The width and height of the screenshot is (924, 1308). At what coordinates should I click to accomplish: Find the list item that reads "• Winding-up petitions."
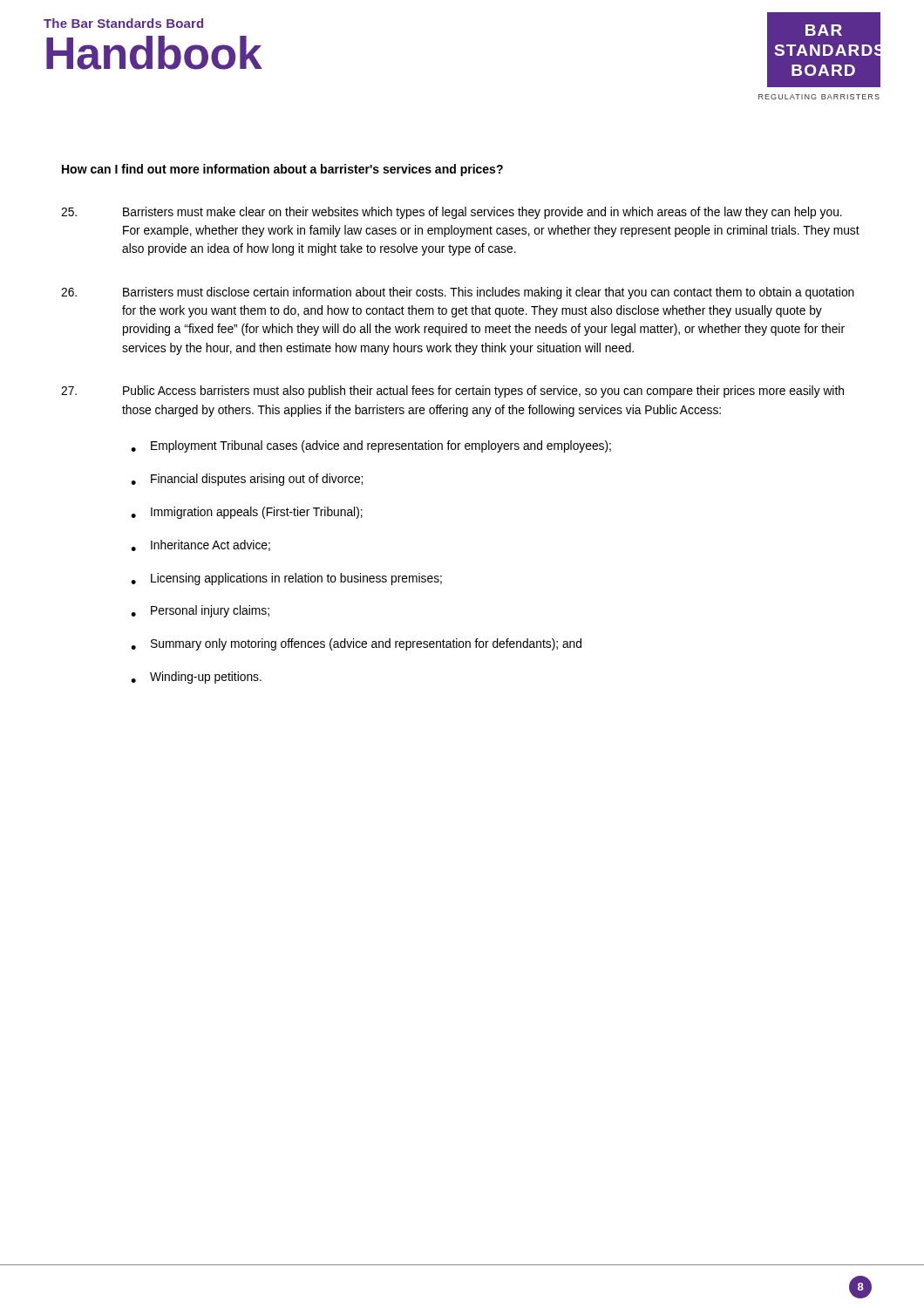coord(196,681)
